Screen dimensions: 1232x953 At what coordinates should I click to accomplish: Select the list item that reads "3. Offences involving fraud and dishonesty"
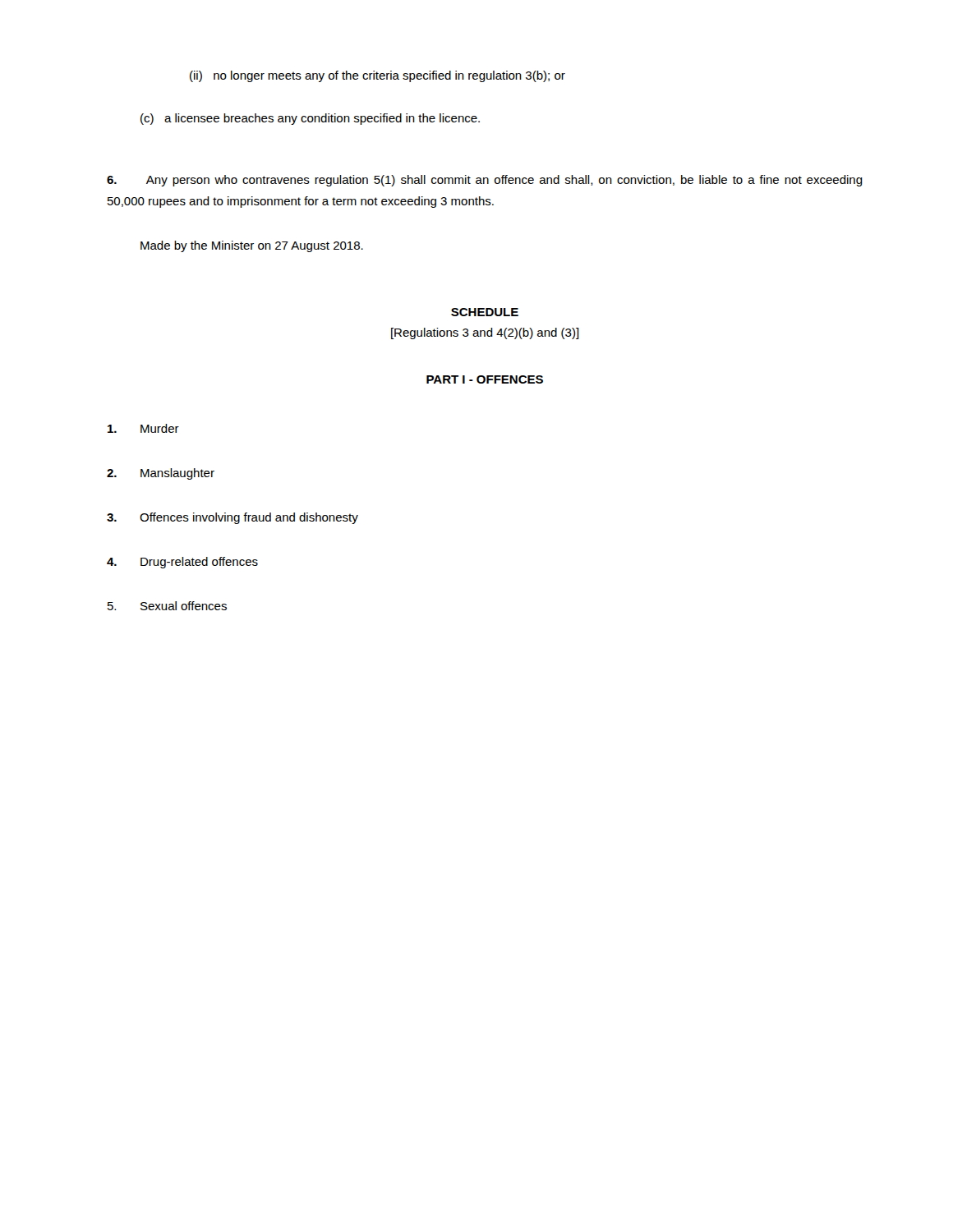232,517
